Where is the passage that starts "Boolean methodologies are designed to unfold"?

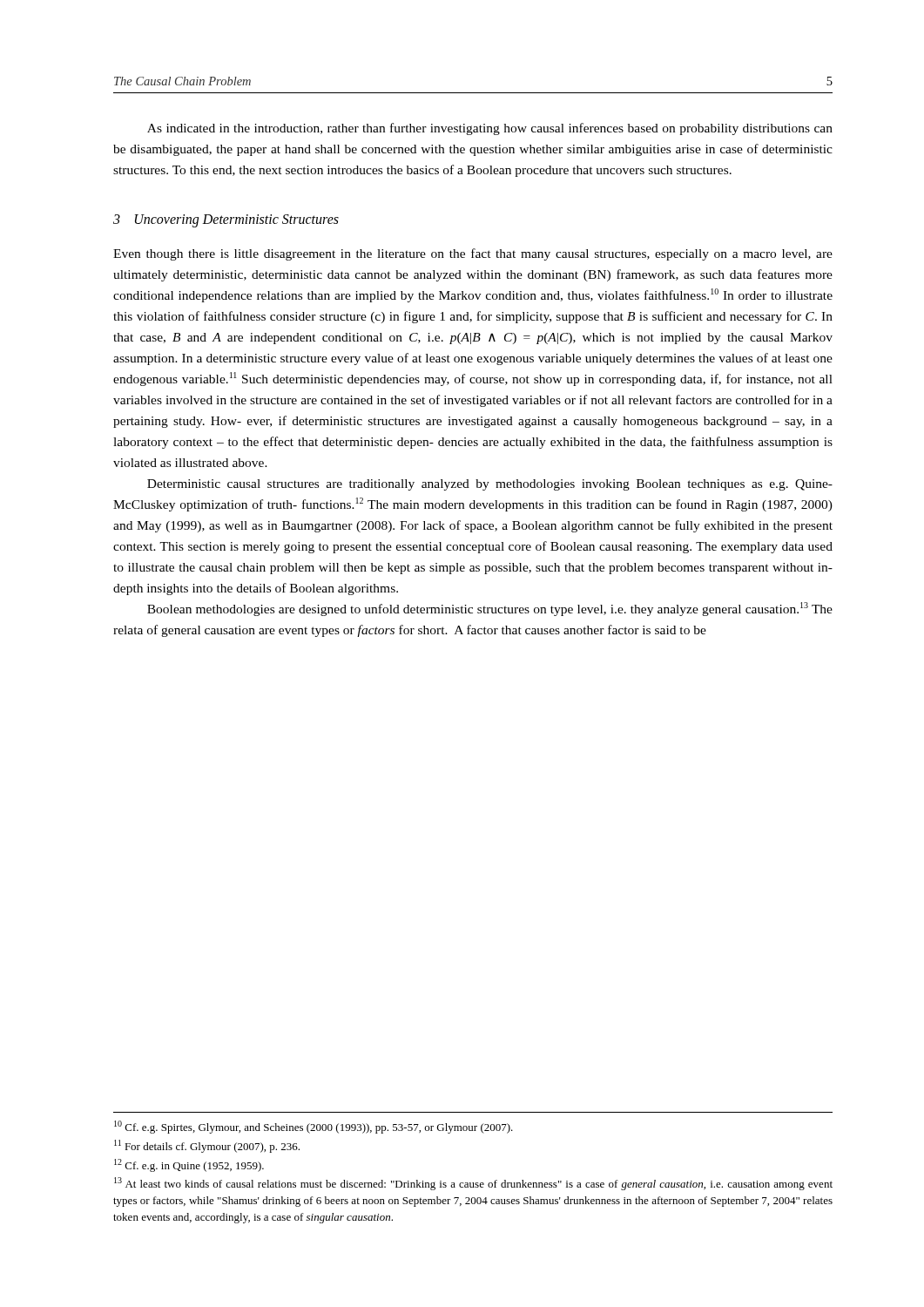click(x=473, y=619)
